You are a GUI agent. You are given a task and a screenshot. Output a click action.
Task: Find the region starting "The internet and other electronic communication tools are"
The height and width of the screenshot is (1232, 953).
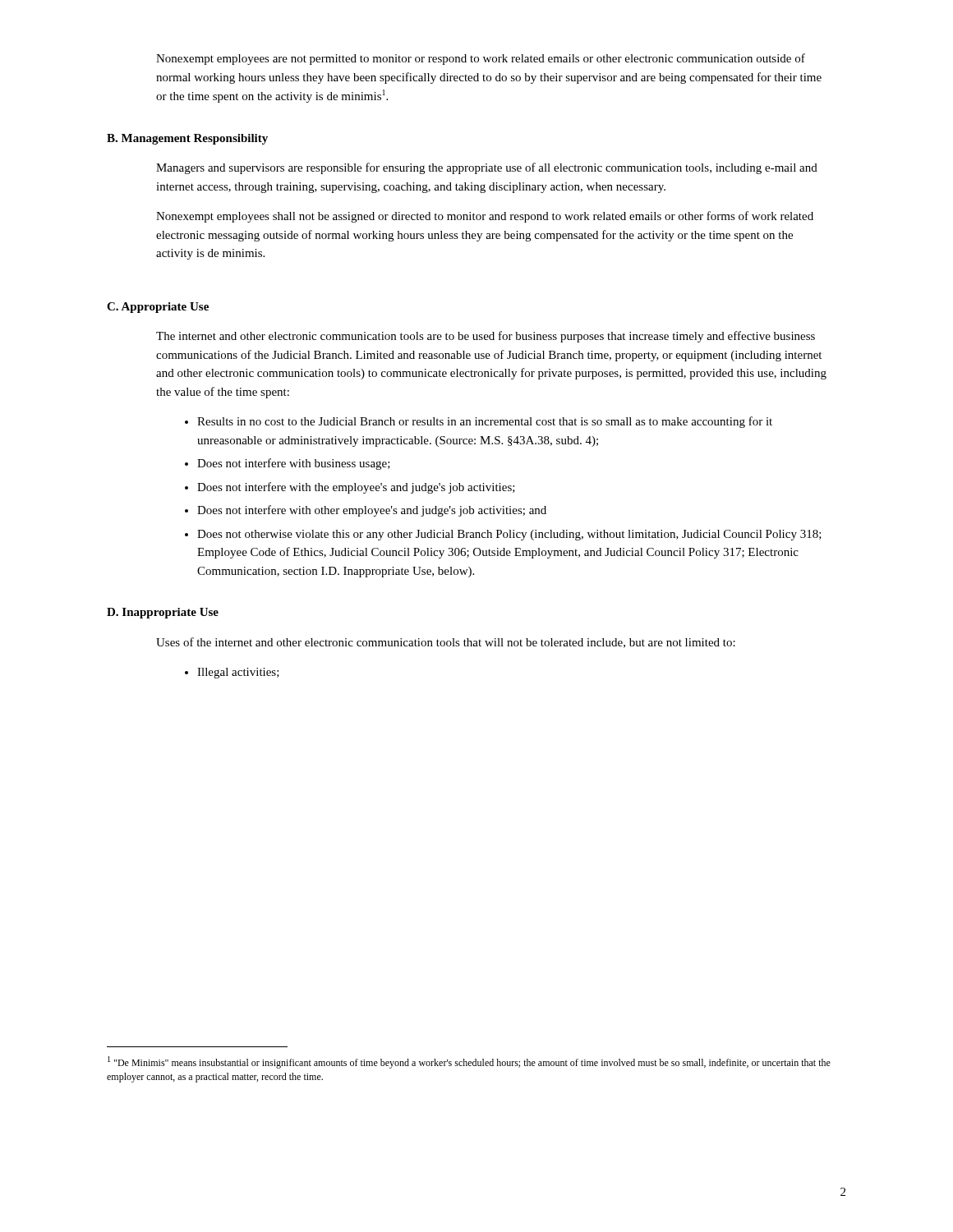(491, 364)
